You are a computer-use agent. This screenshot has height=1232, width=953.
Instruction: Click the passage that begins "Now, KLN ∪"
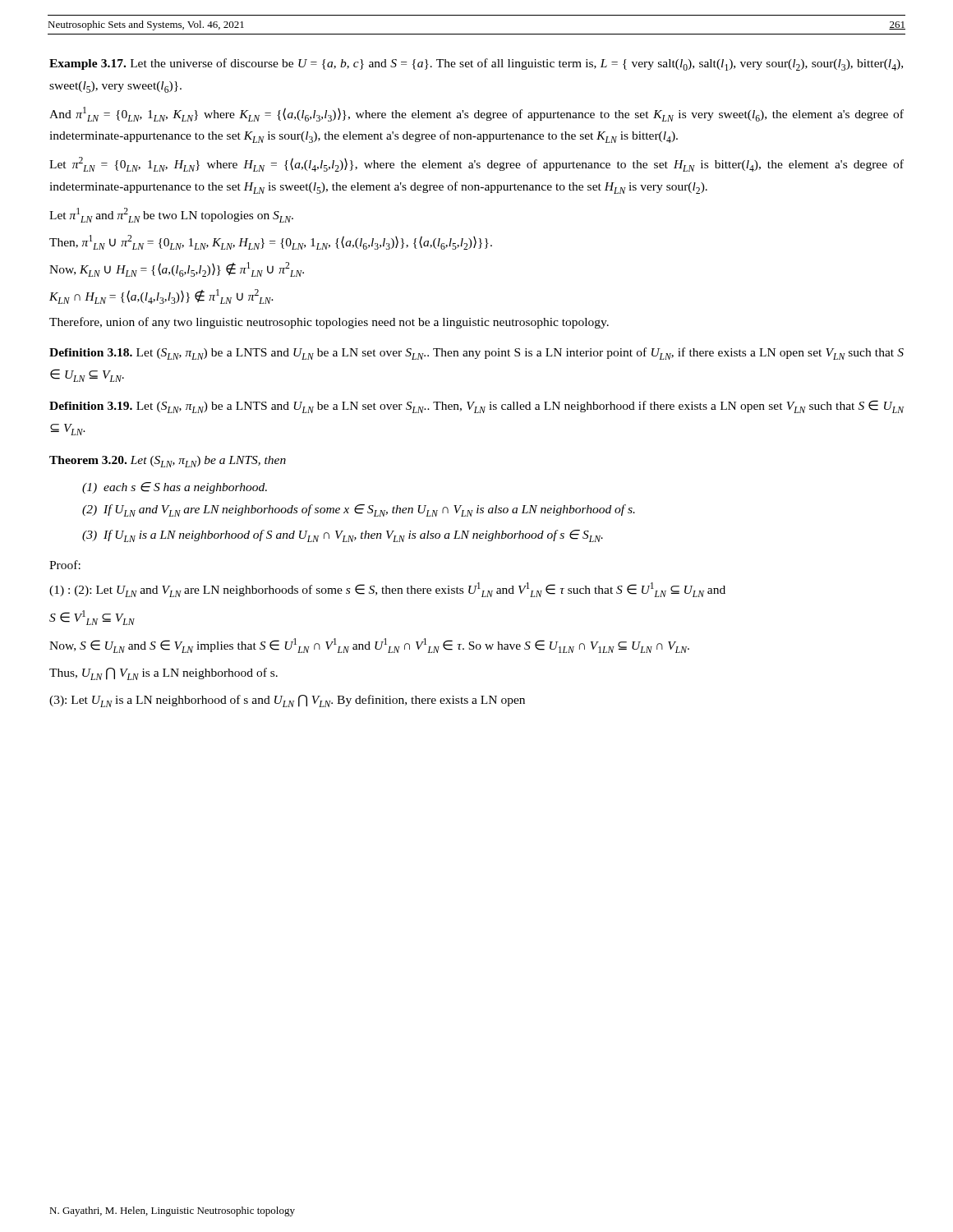(x=177, y=270)
